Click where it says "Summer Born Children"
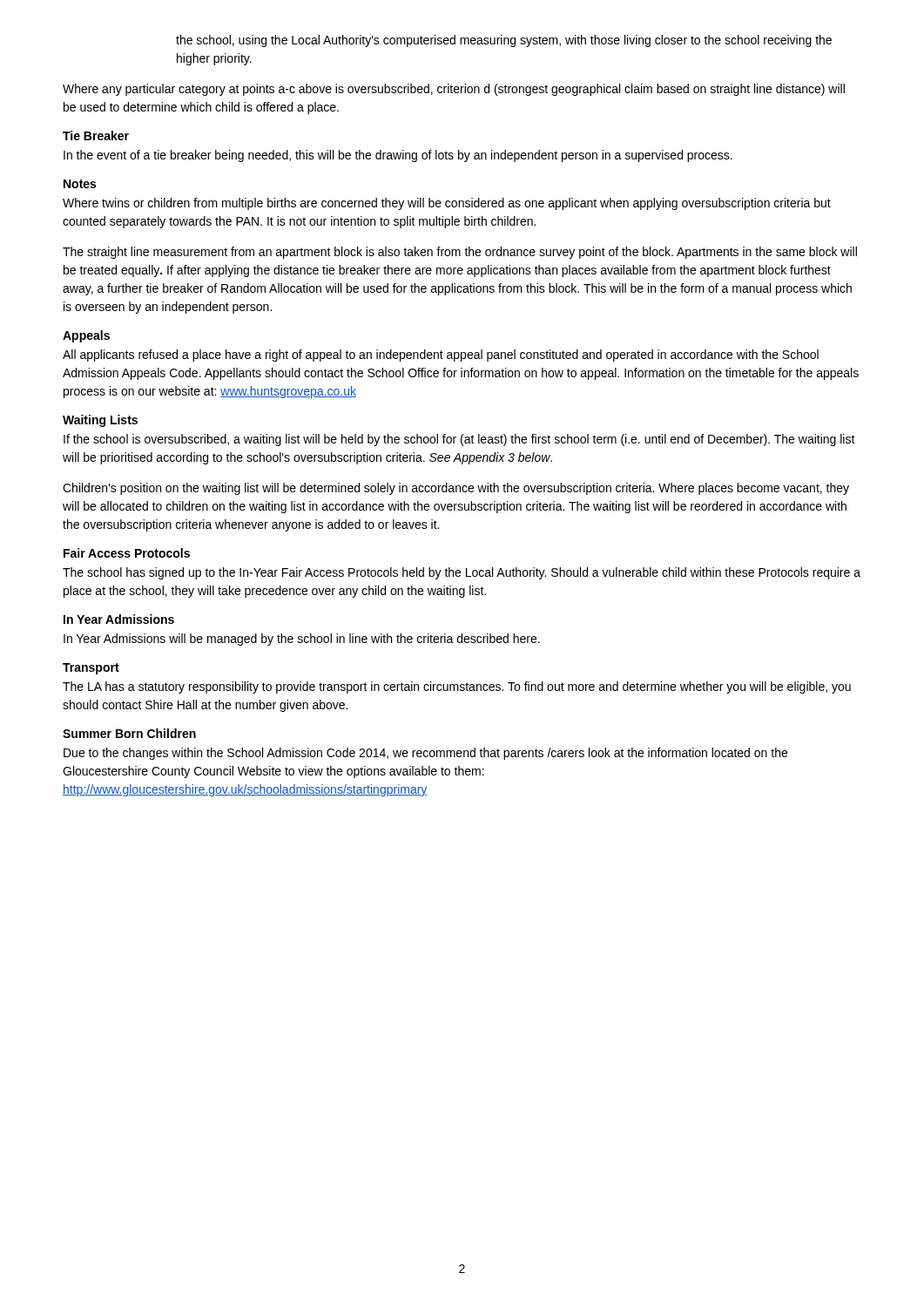The width and height of the screenshot is (924, 1307). click(129, 734)
